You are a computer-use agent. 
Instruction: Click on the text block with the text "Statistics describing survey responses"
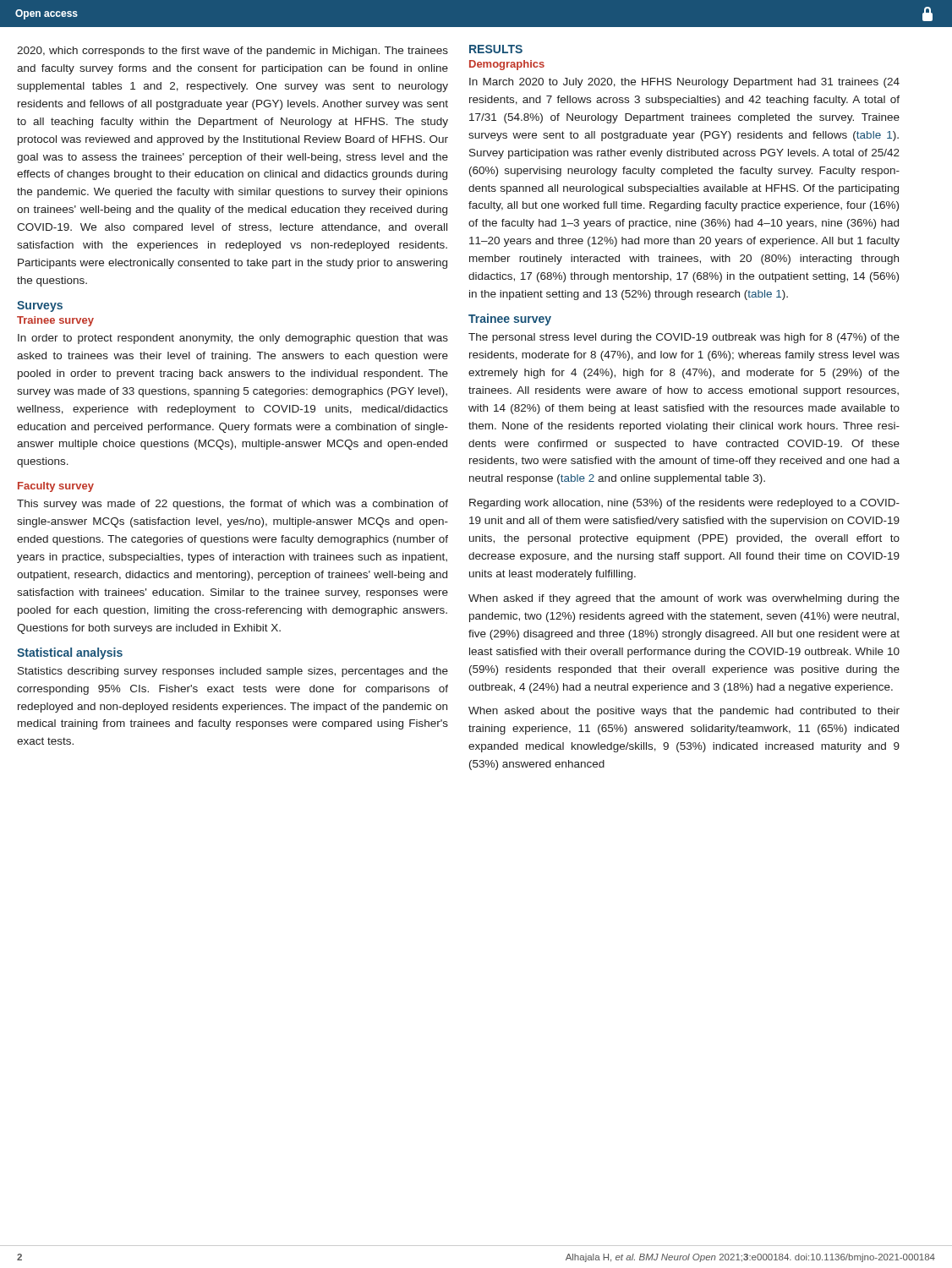coord(233,707)
